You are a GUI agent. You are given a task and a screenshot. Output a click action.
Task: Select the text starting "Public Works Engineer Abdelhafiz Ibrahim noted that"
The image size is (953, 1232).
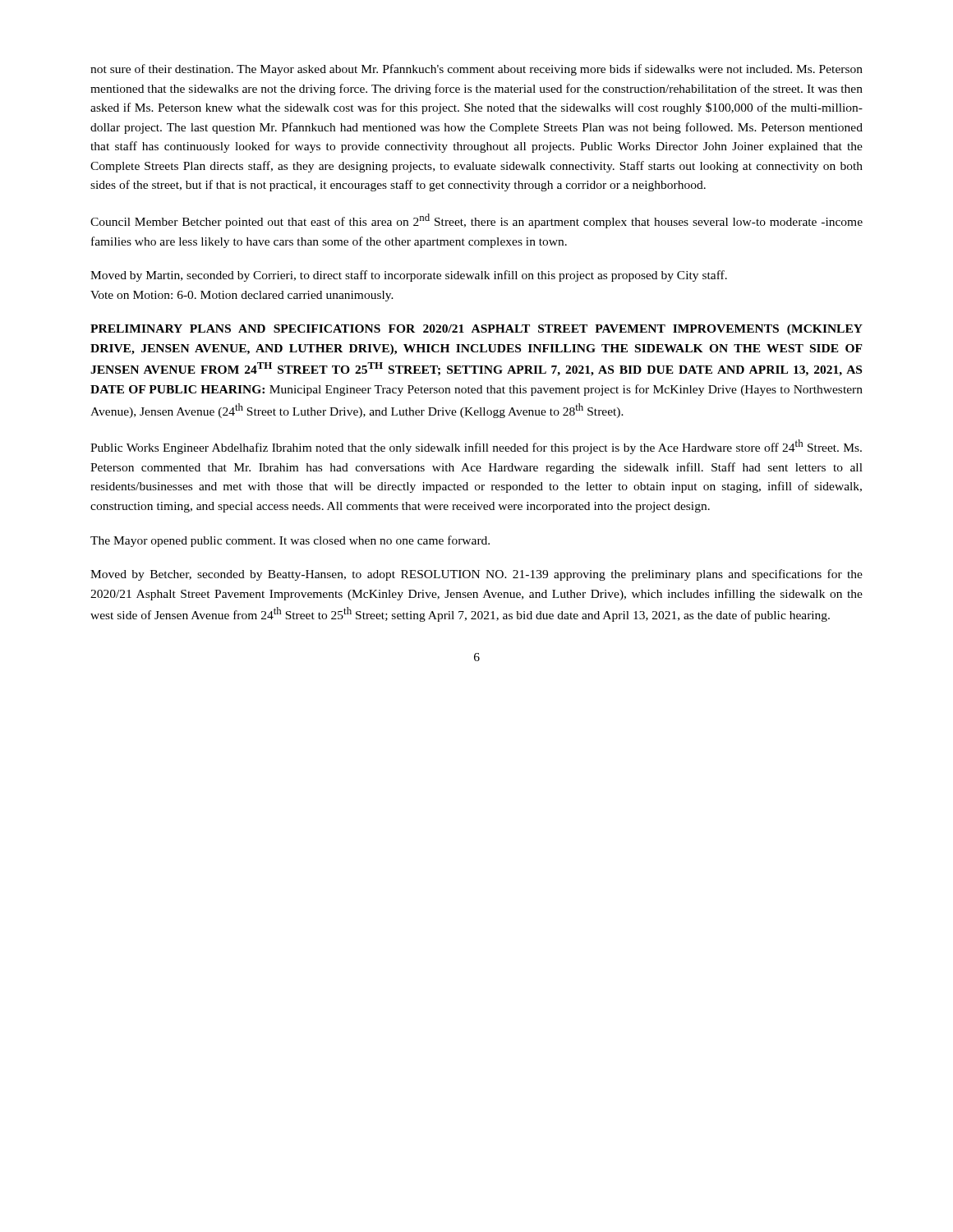pyautogui.click(x=476, y=475)
